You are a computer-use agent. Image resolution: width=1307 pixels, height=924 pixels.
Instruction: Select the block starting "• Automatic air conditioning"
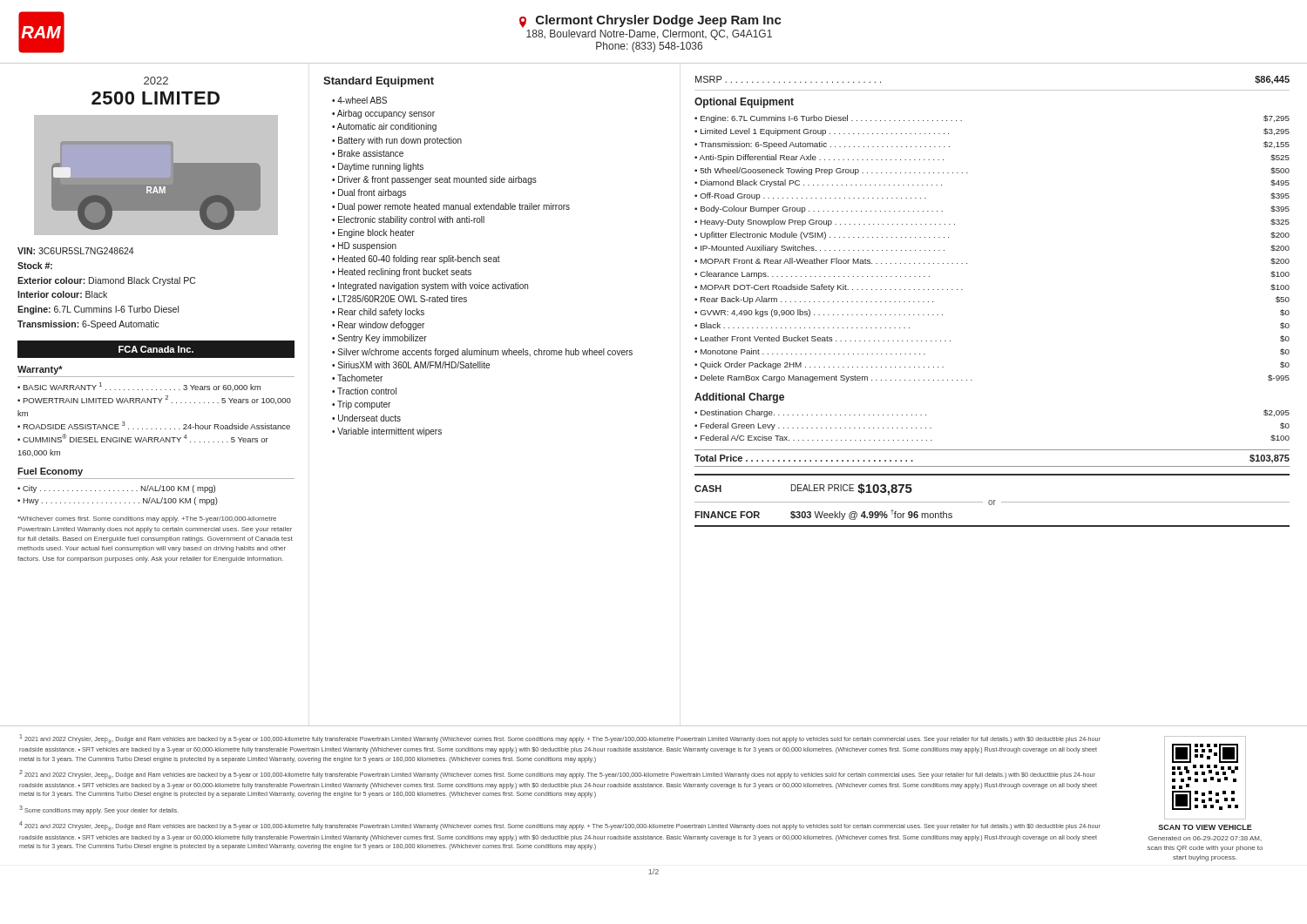point(384,127)
